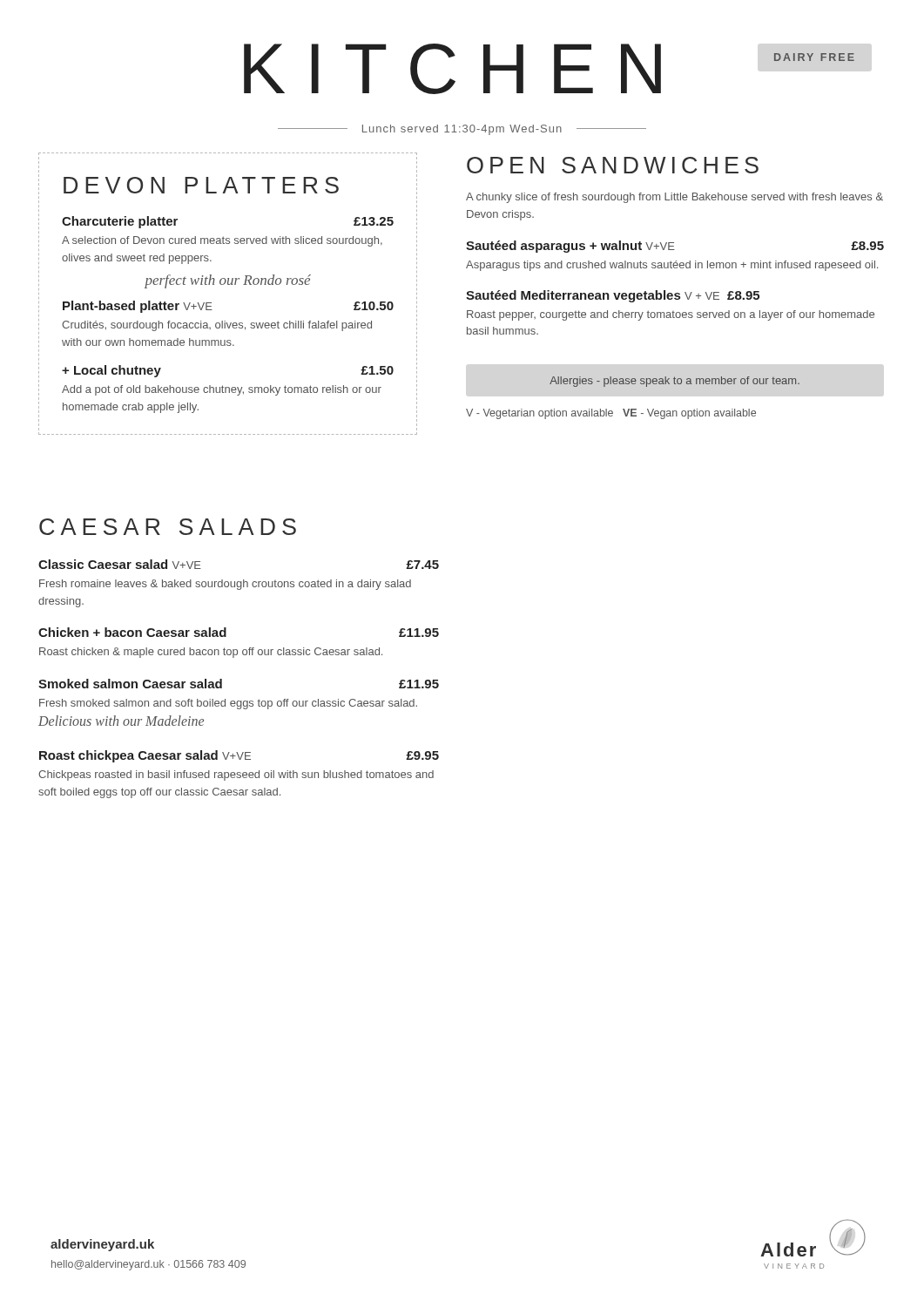The image size is (924, 1307).
Task: Select the text block starting "Sautéed Mediterranean vegetables V + VE £8.95"
Action: pyautogui.click(x=675, y=313)
